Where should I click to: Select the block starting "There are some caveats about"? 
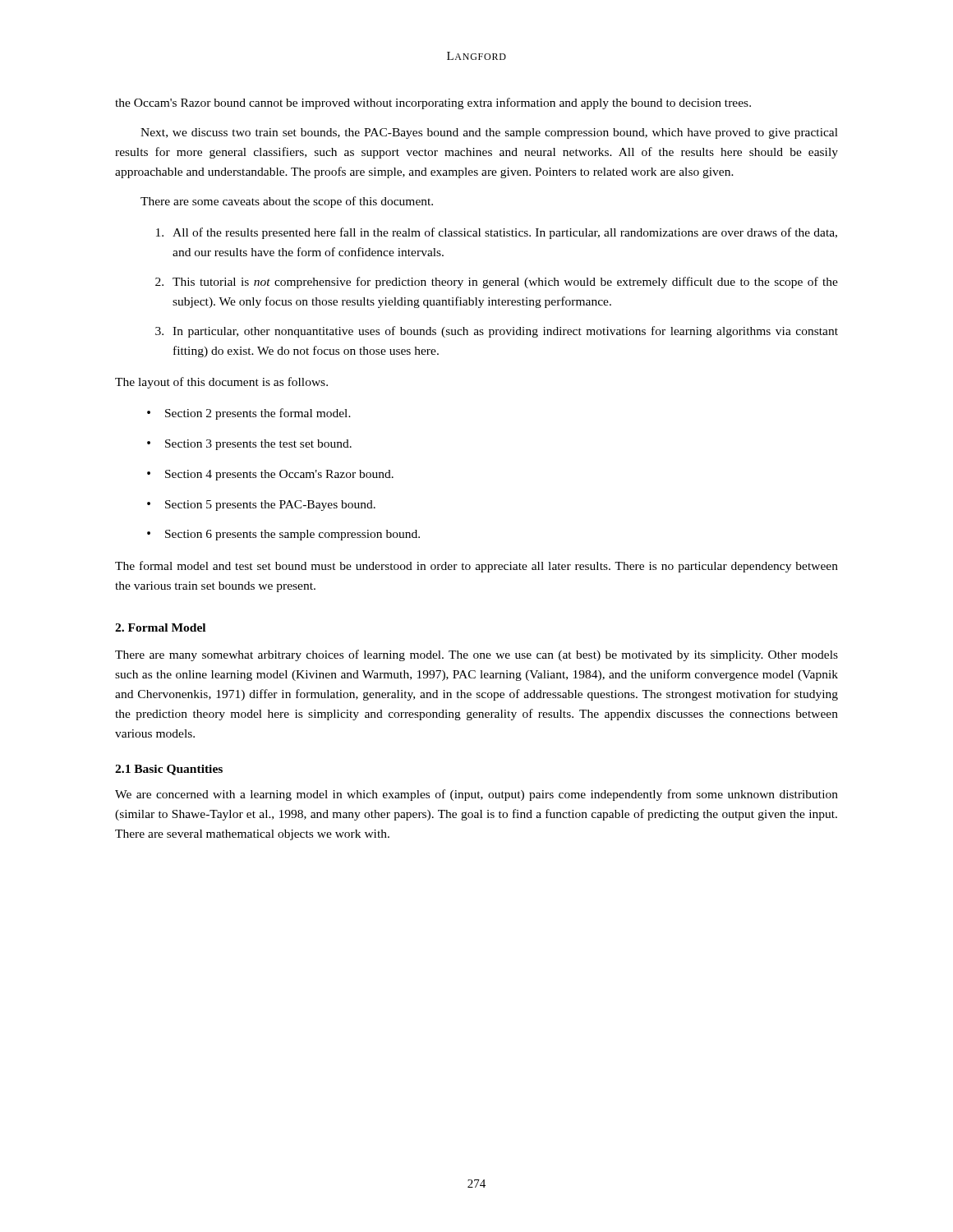point(287,201)
